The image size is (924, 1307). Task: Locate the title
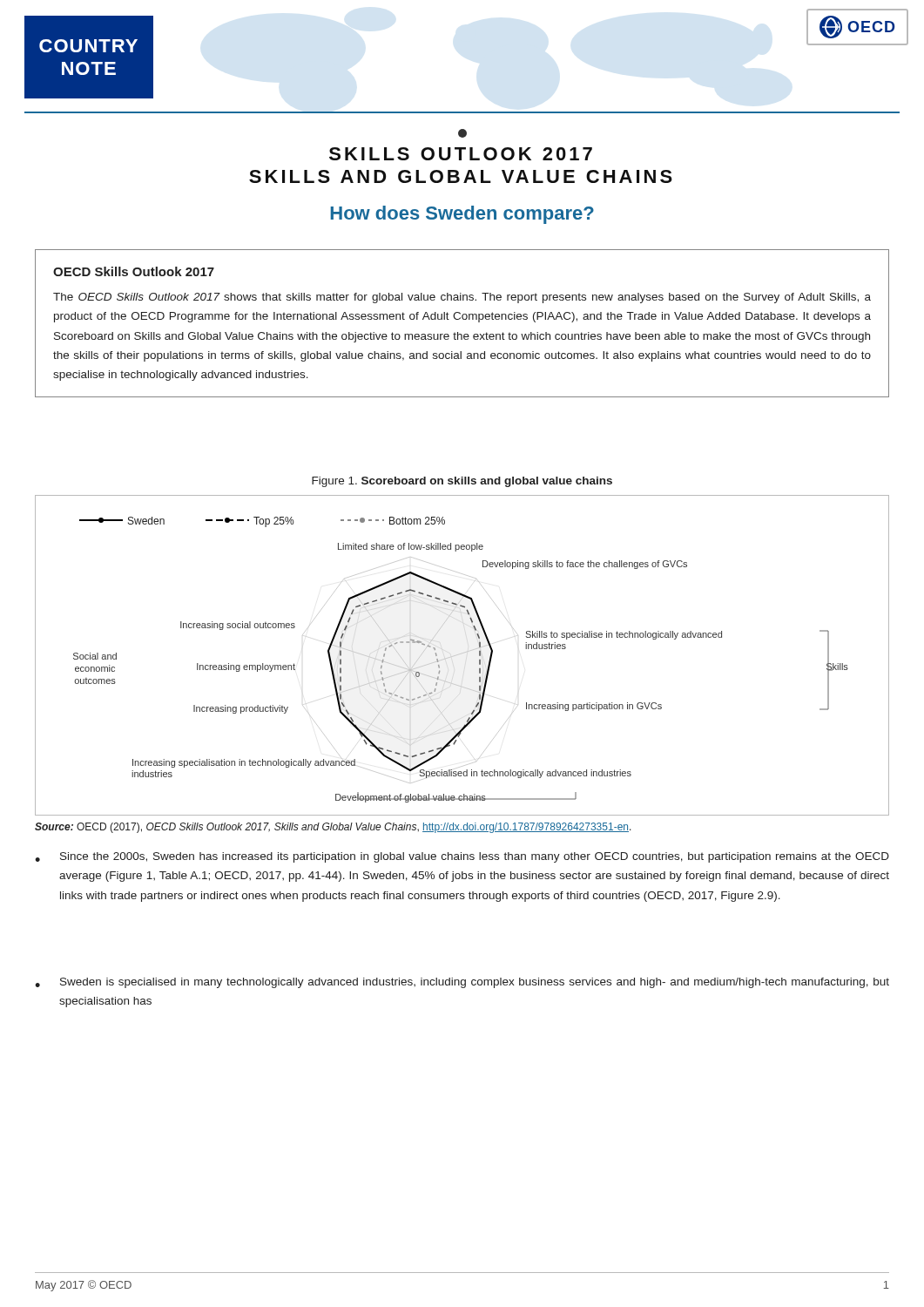point(462,159)
